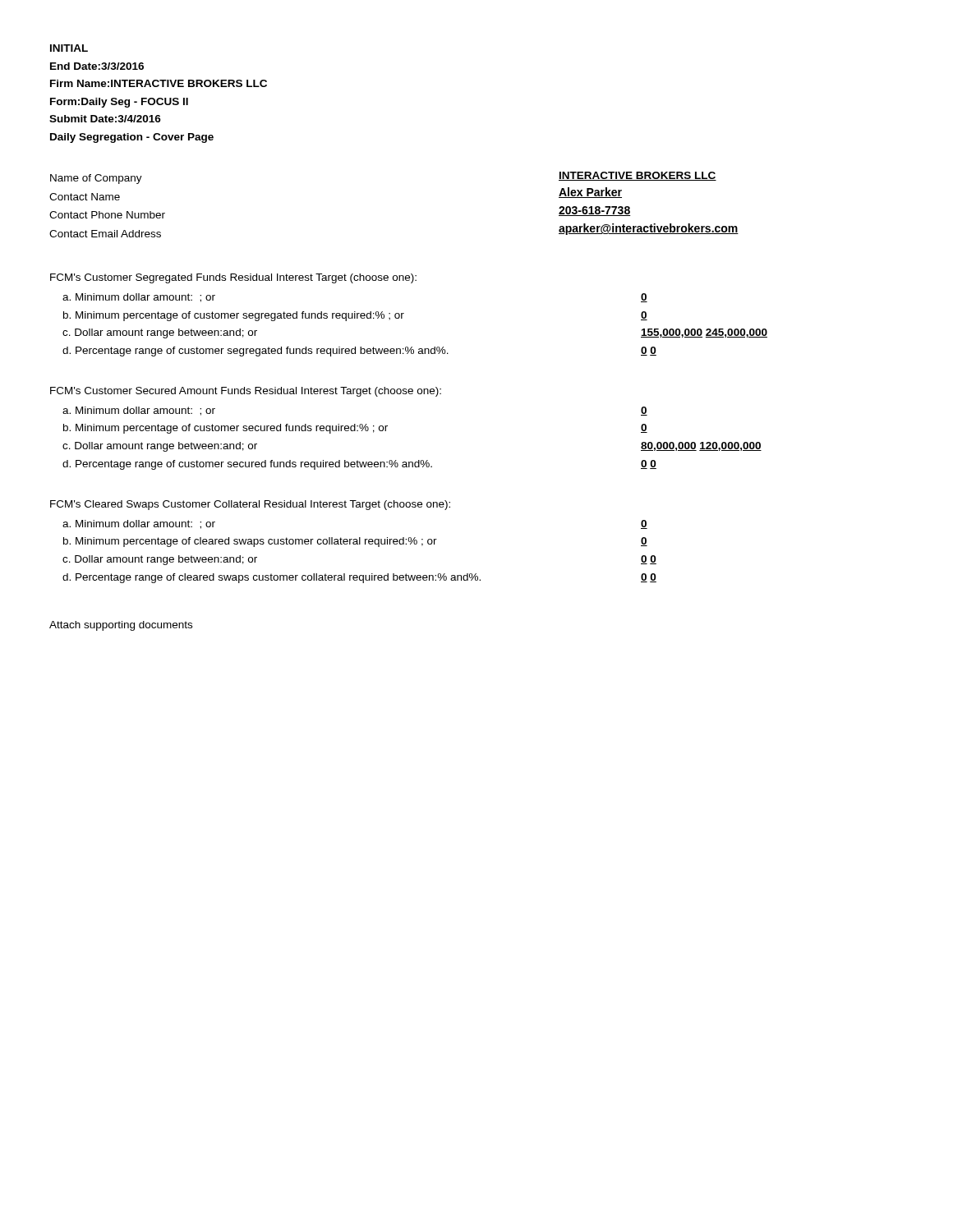Point to the block starting "Attach supporting documents"

(121, 625)
